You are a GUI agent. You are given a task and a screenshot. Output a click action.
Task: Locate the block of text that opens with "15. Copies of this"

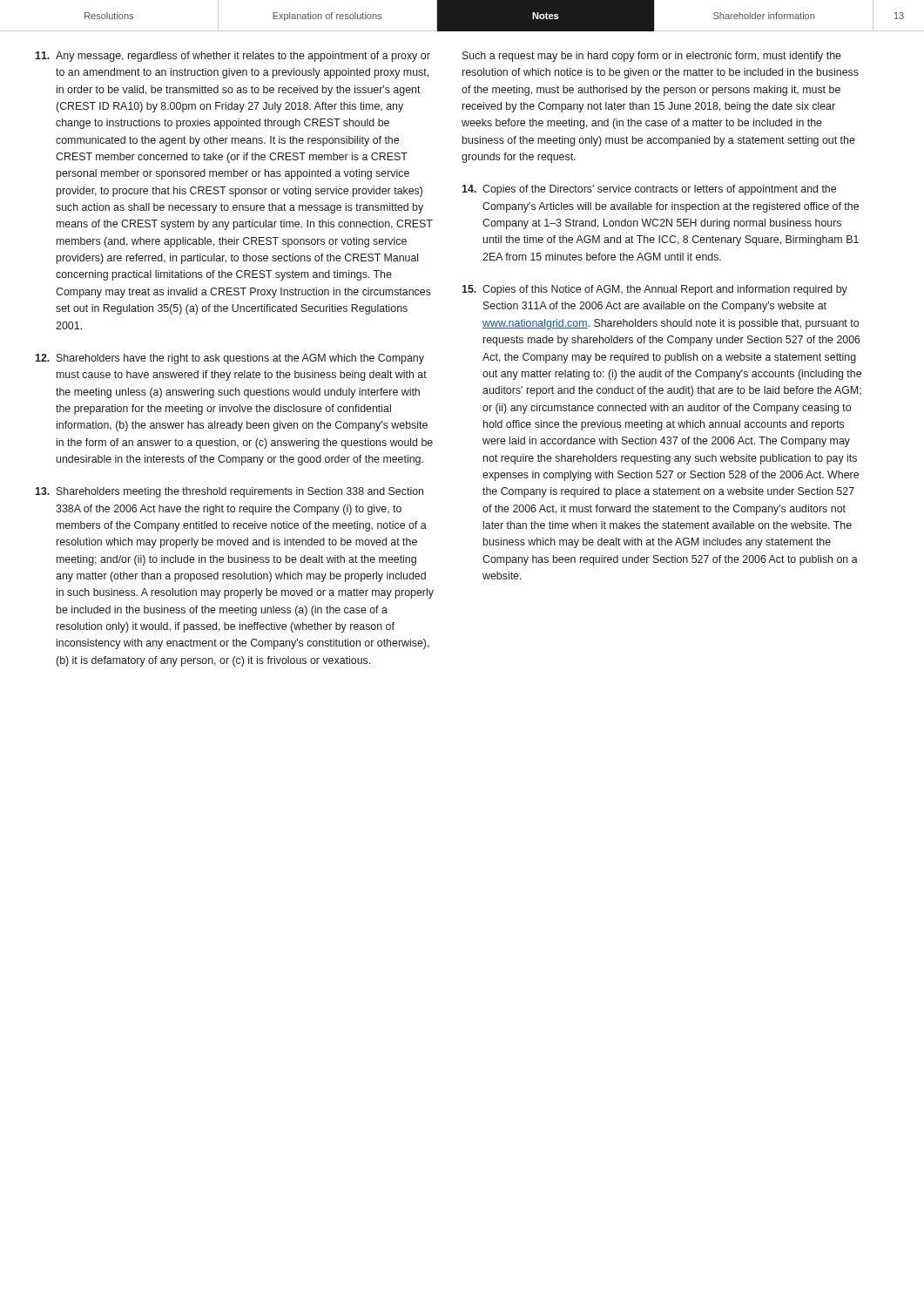663,433
